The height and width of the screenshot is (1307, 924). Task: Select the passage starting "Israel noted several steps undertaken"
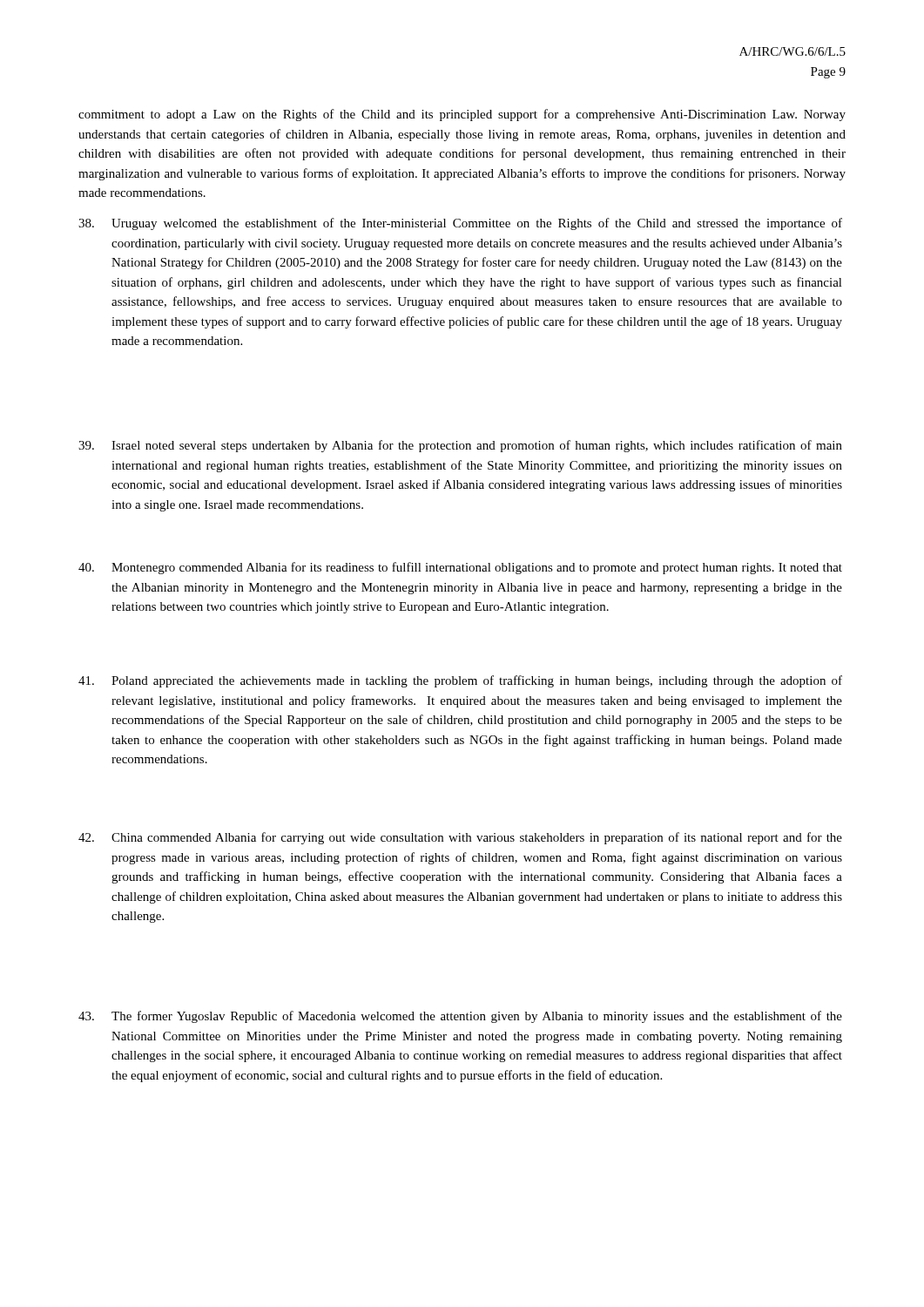pos(460,475)
